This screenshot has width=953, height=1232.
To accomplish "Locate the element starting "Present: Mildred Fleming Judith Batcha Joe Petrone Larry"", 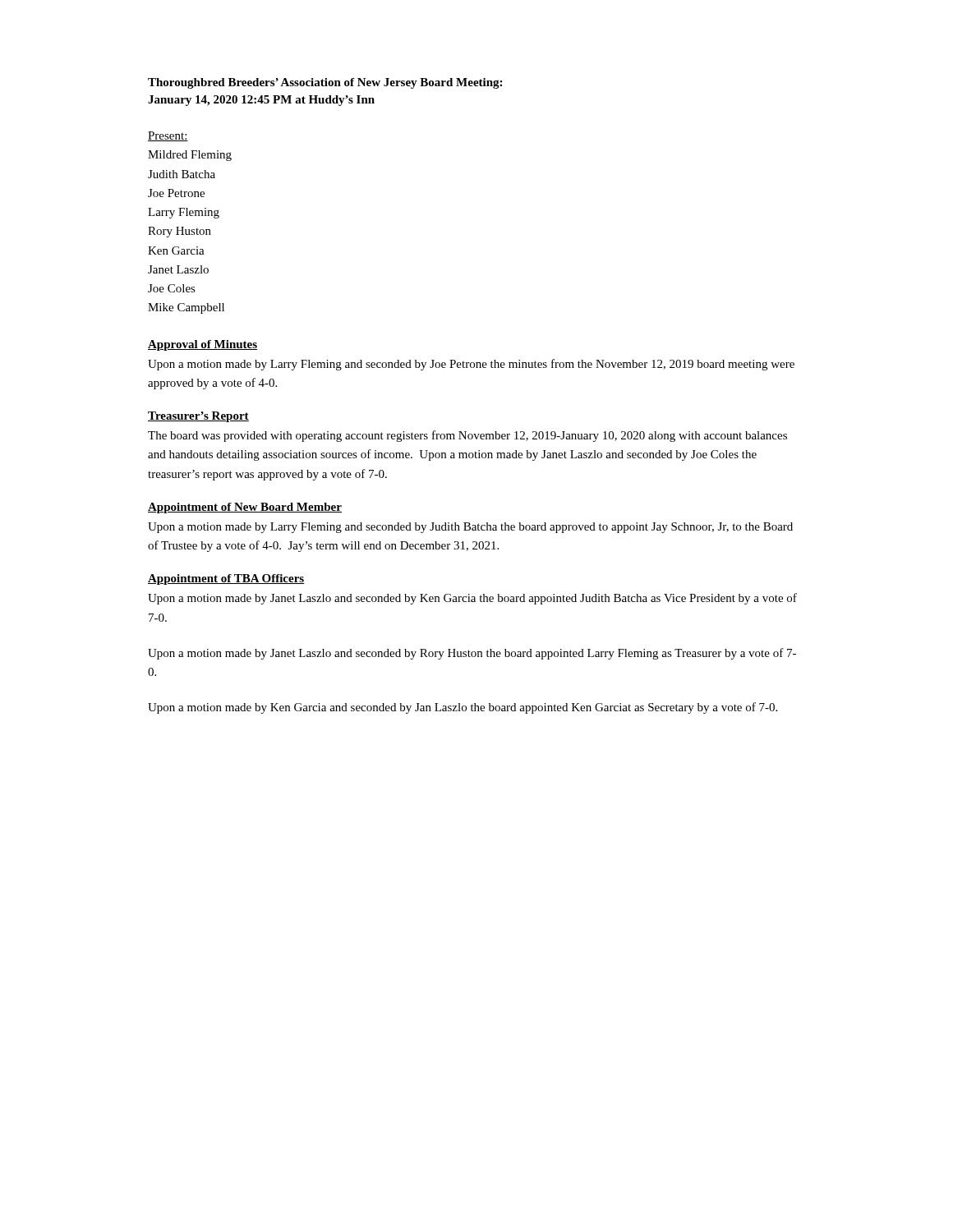I will (190, 221).
